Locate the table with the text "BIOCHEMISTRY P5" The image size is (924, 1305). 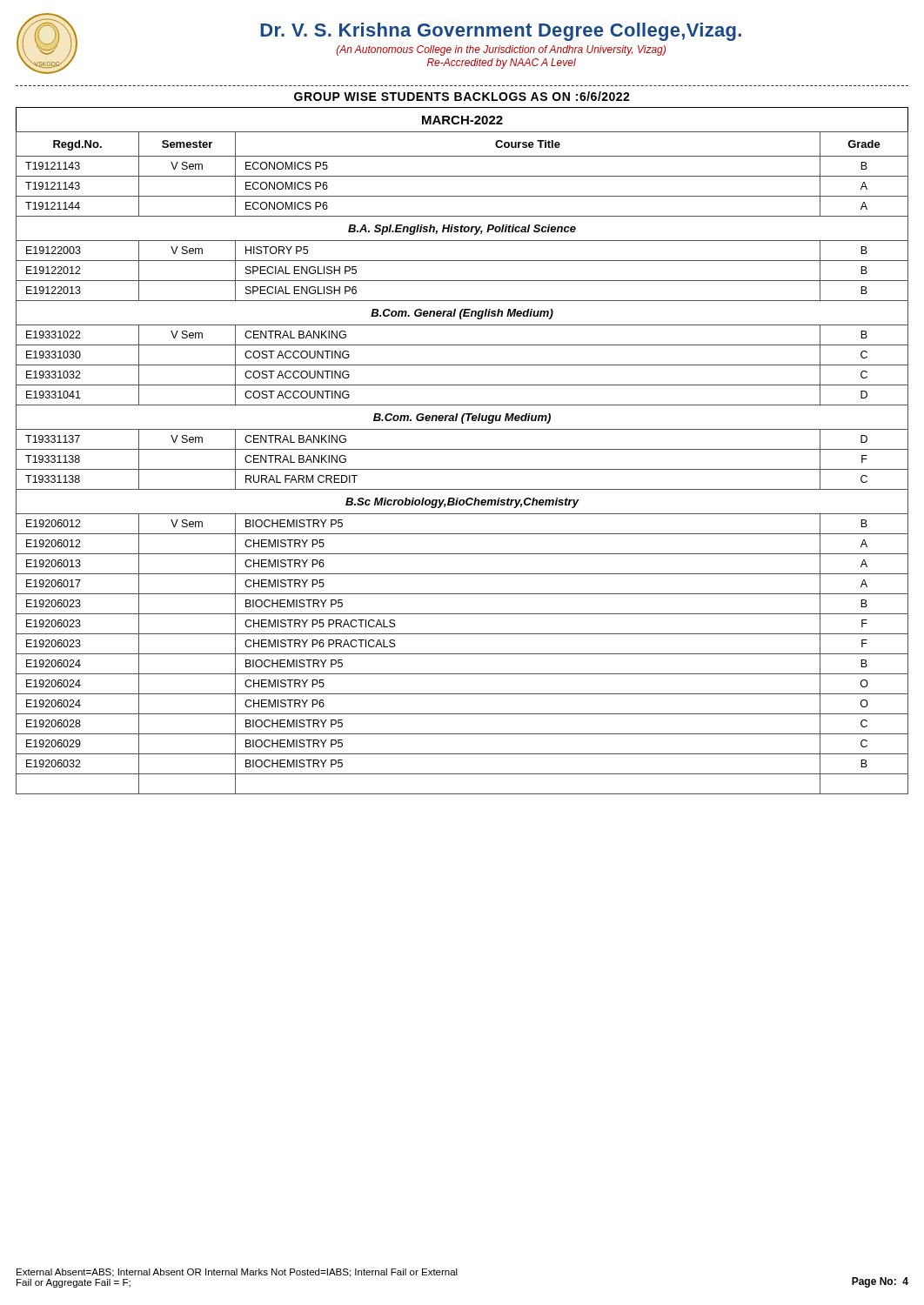click(462, 463)
